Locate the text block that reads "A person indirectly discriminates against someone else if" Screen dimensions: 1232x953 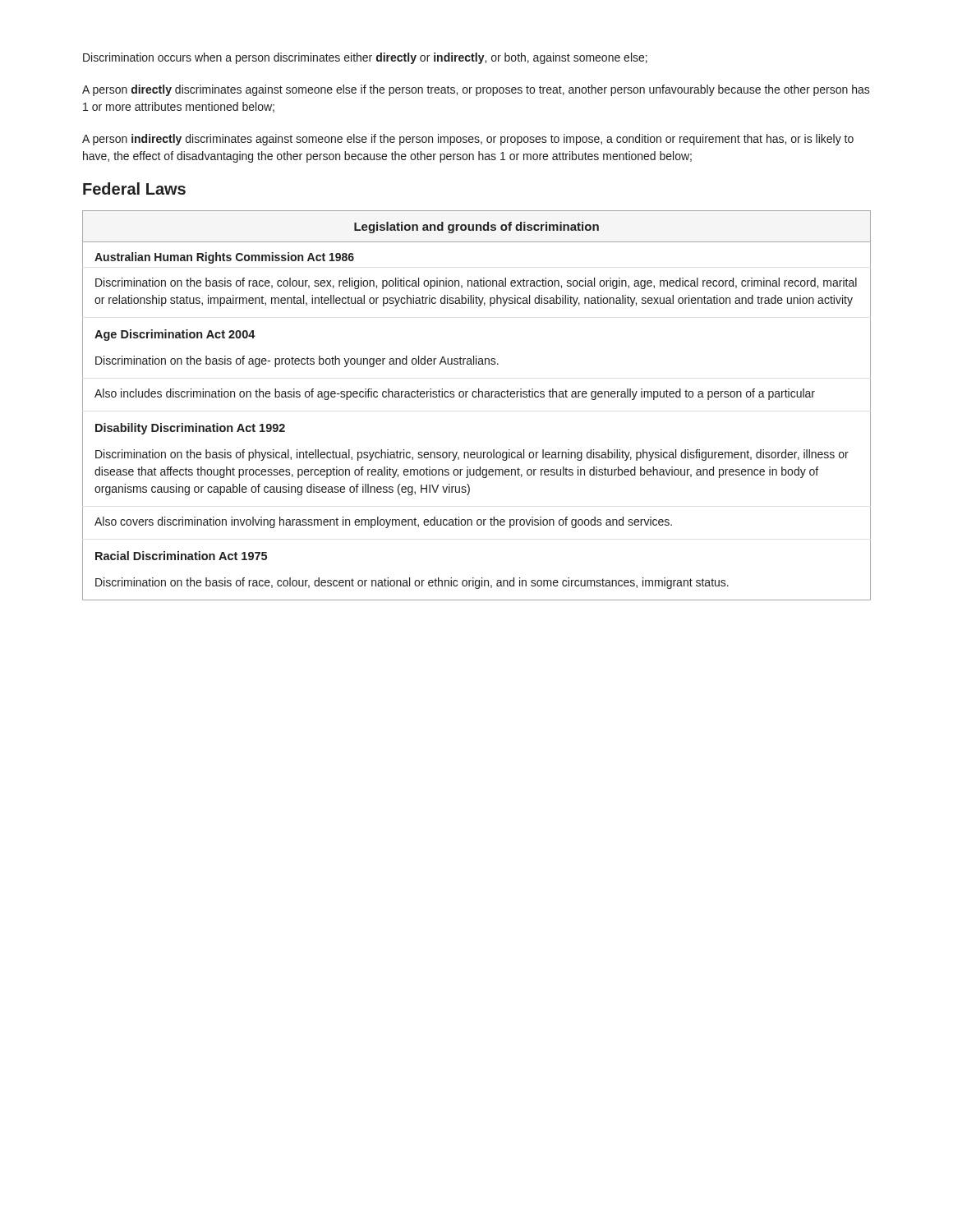pyautogui.click(x=468, y=147)
